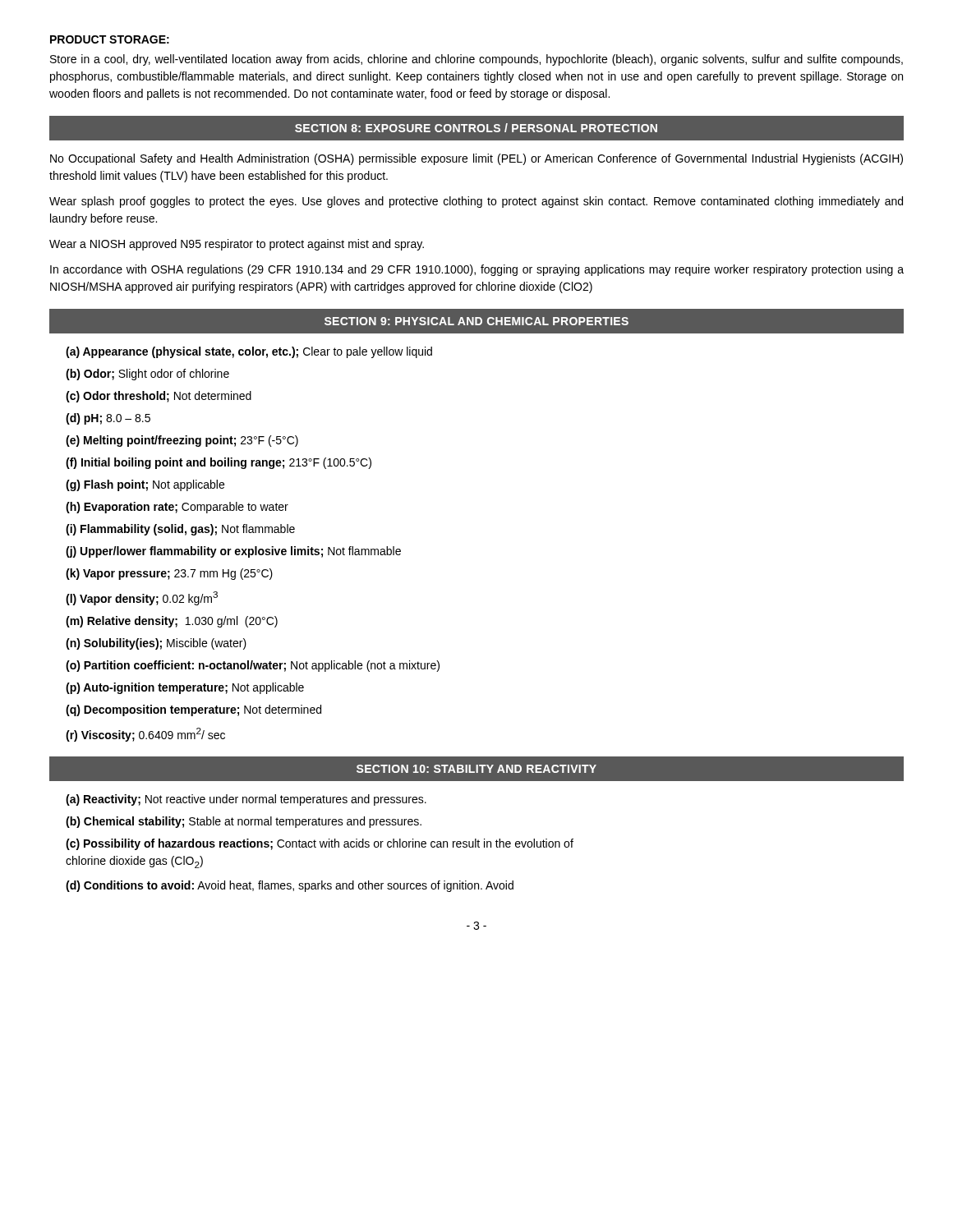Screen dimensions: 1232x953
Task: Navigate to the text starting "(c) Possibility of hazardous reactions;"
Action: (320, 854)
